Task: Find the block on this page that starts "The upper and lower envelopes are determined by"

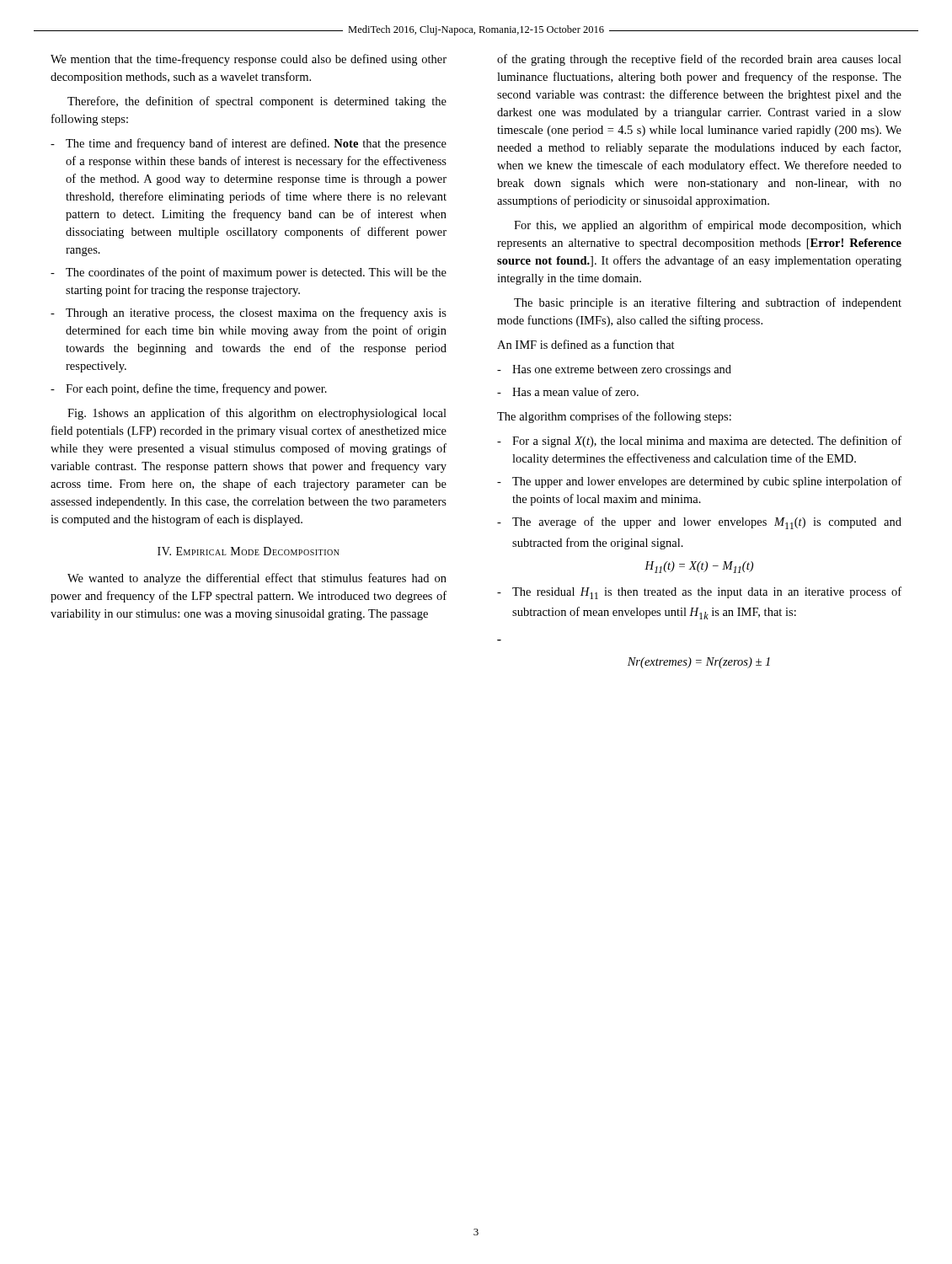Action: (x=707, y=490)
